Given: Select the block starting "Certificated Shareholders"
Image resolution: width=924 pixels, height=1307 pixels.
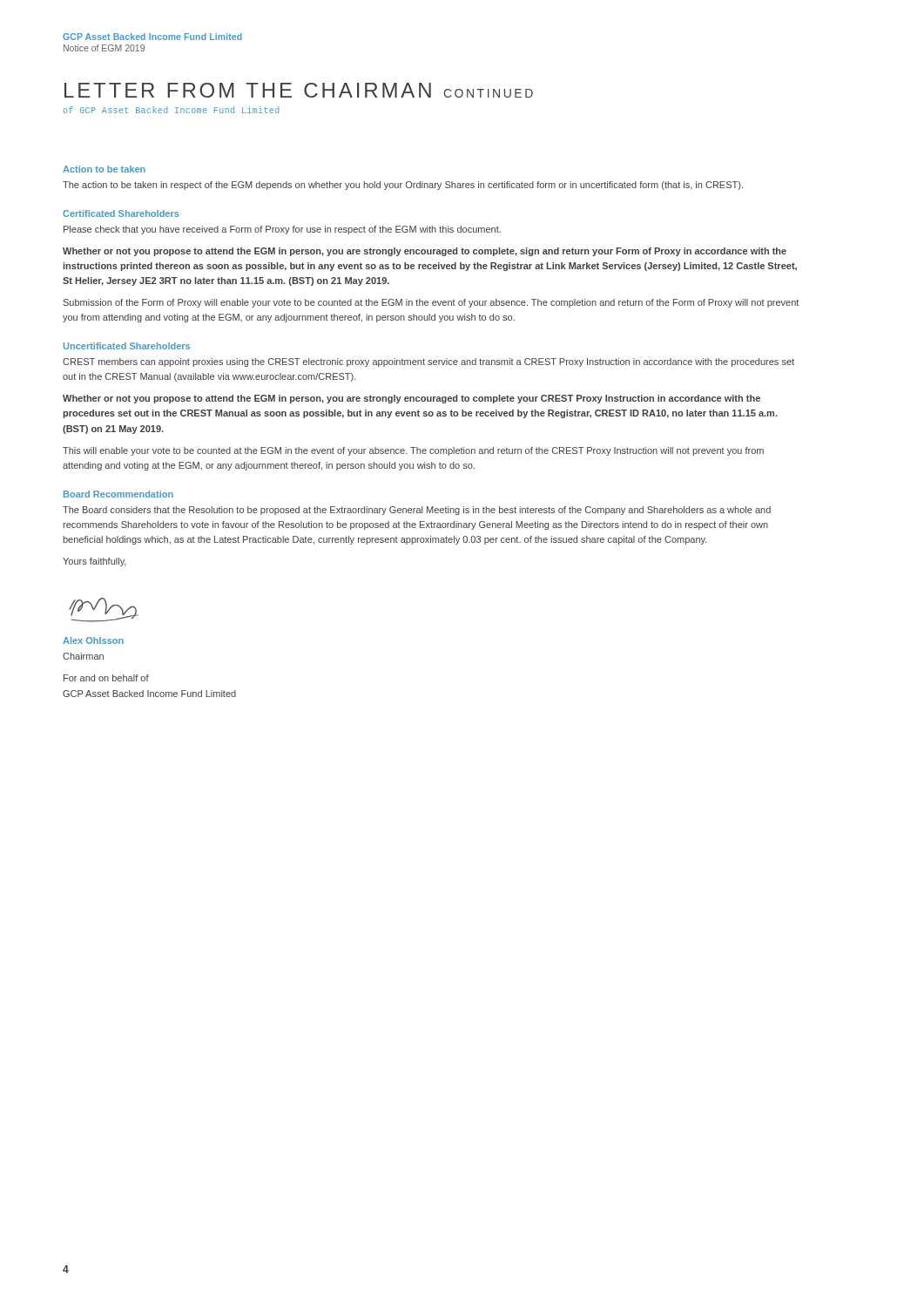Looking at the screenshot, I should pos(121,214).
